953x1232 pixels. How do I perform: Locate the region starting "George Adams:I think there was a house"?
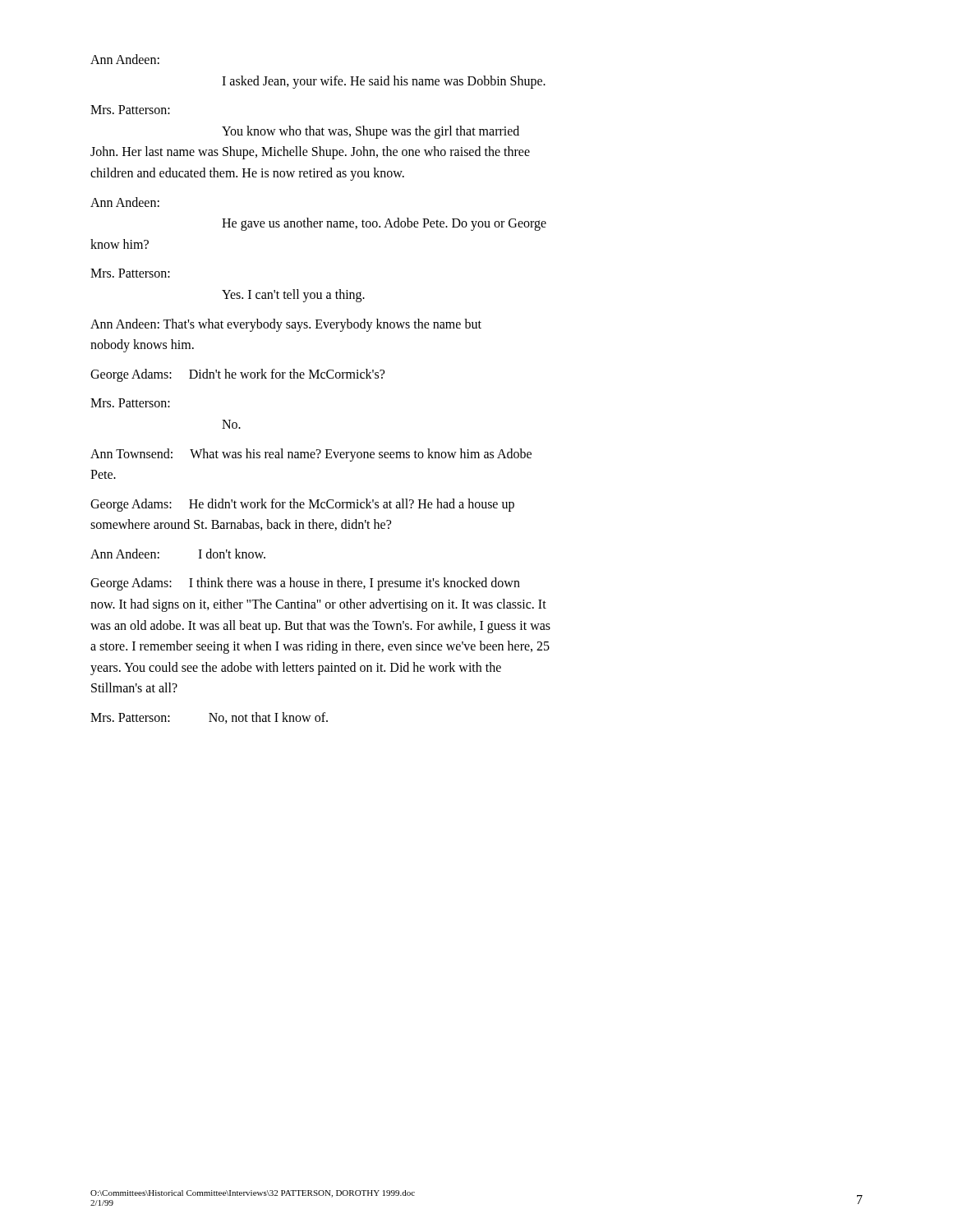pos(476,638)
